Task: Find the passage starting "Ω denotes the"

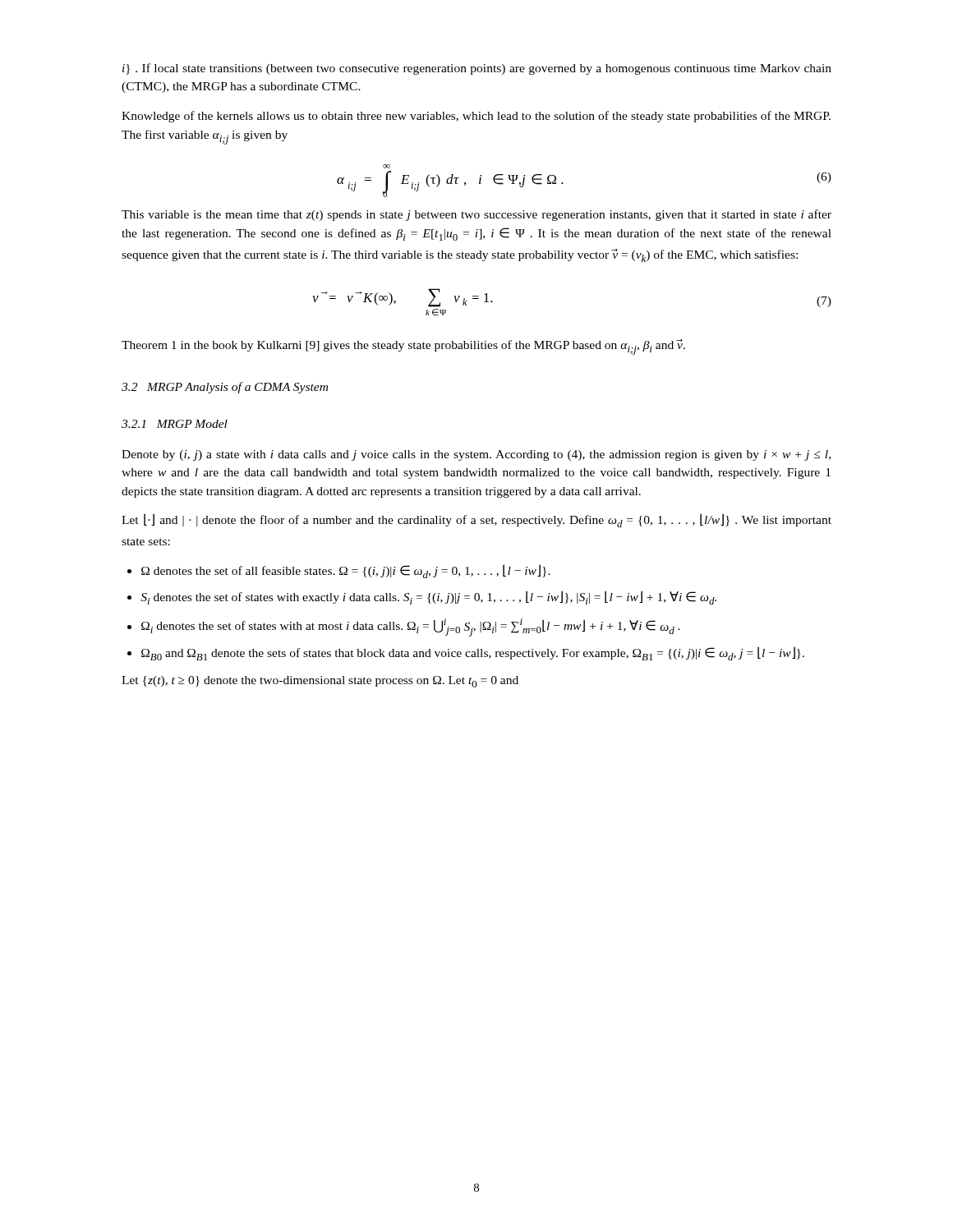Action: pos(486,572)
